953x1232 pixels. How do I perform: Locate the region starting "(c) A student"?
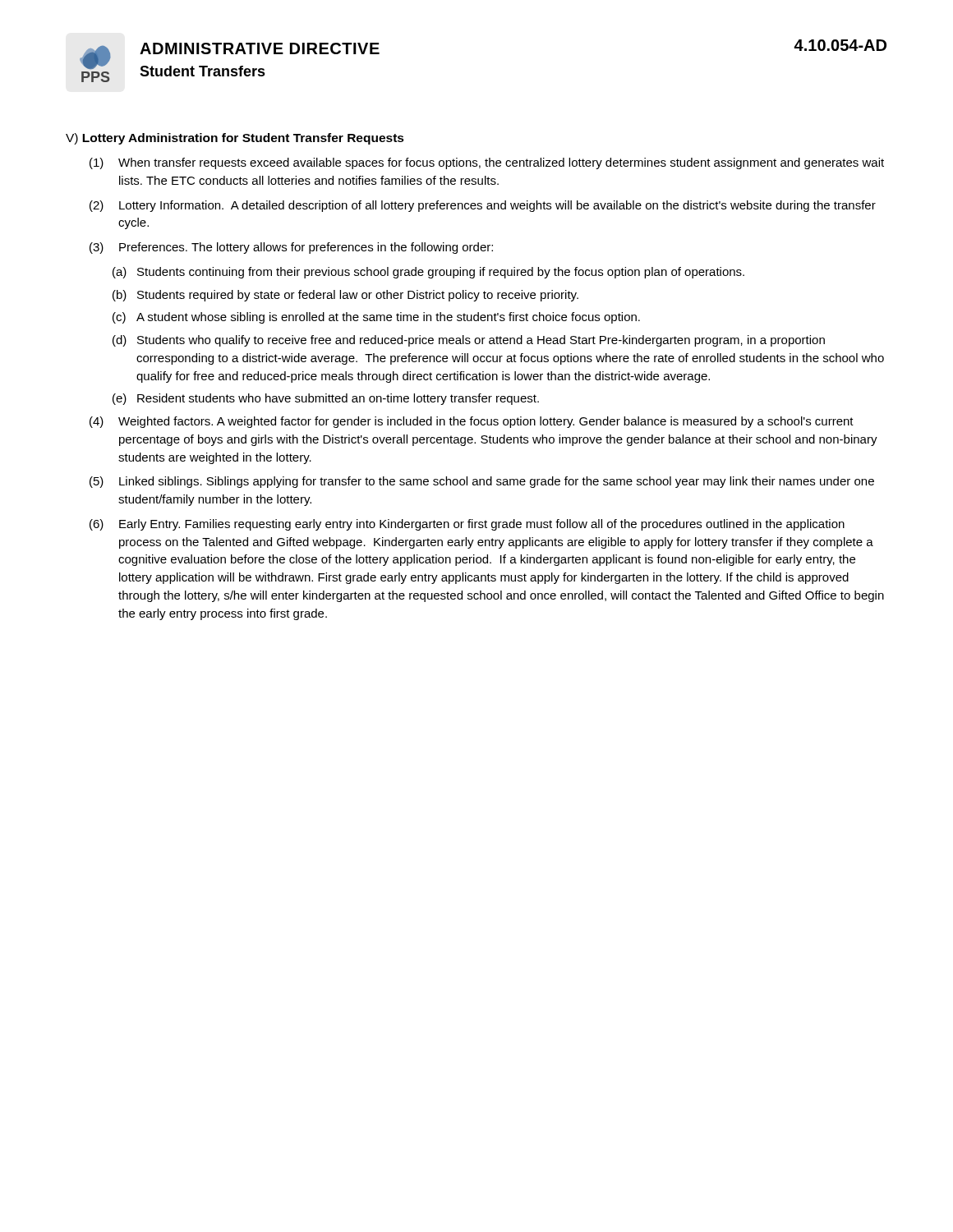coord(499,317)
